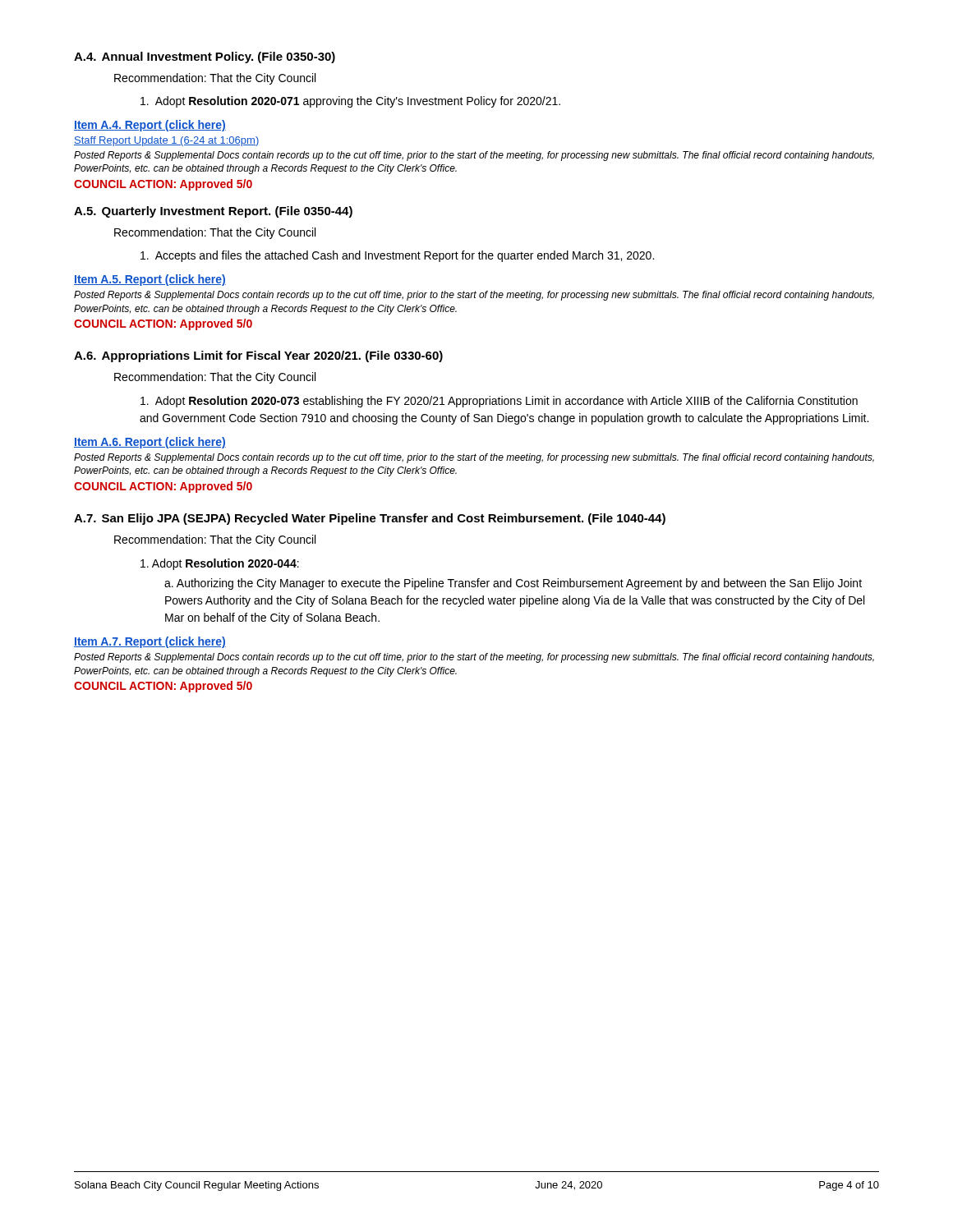Point to the text block starting "A.5. Quarterly Investment Report. (File 0350-44)"
Image resolution: width=953 pixels, height=1232 pixels.
tap(213, 211)
